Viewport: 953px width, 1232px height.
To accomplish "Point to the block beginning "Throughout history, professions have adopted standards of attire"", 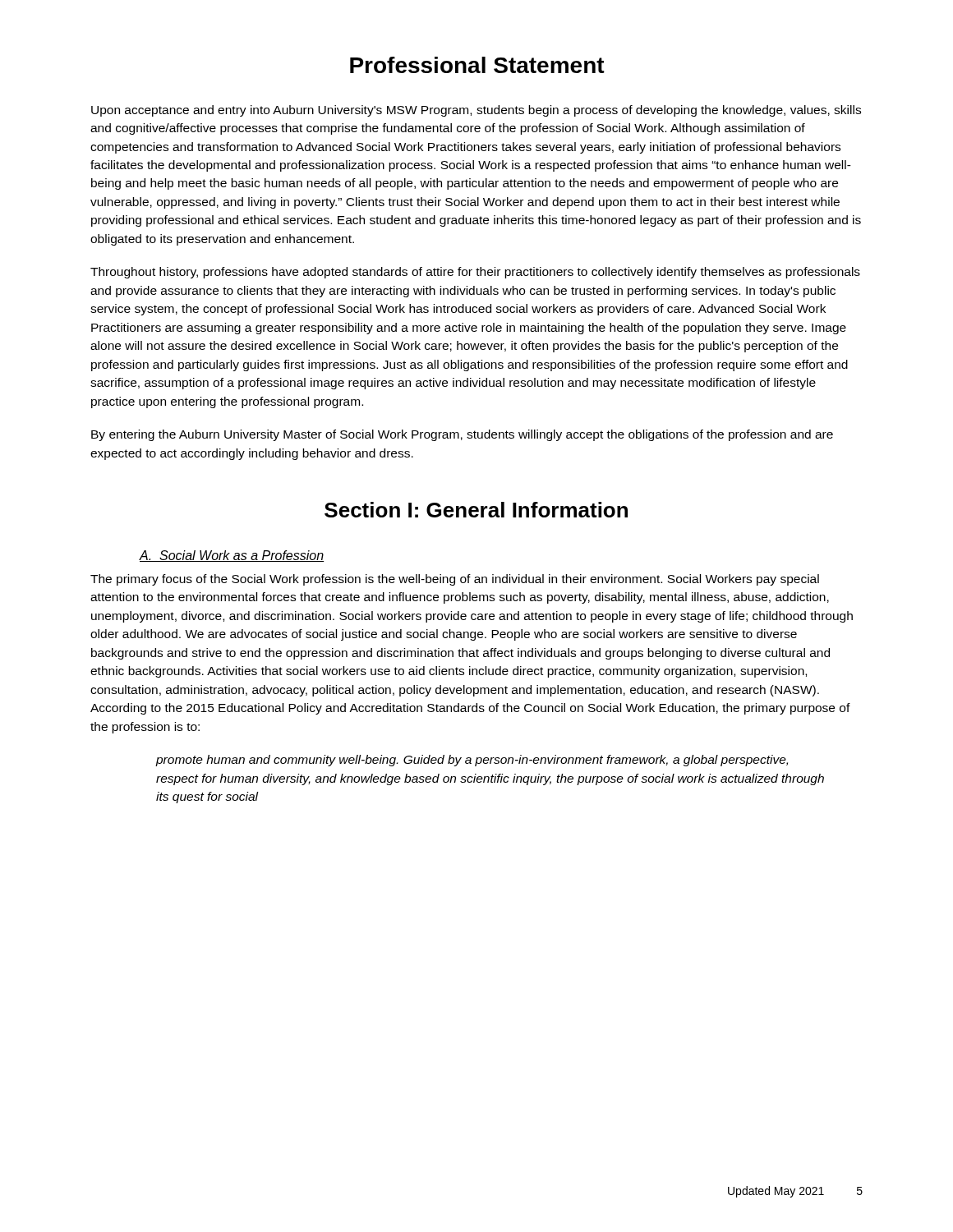I will [x=475, y=336].
